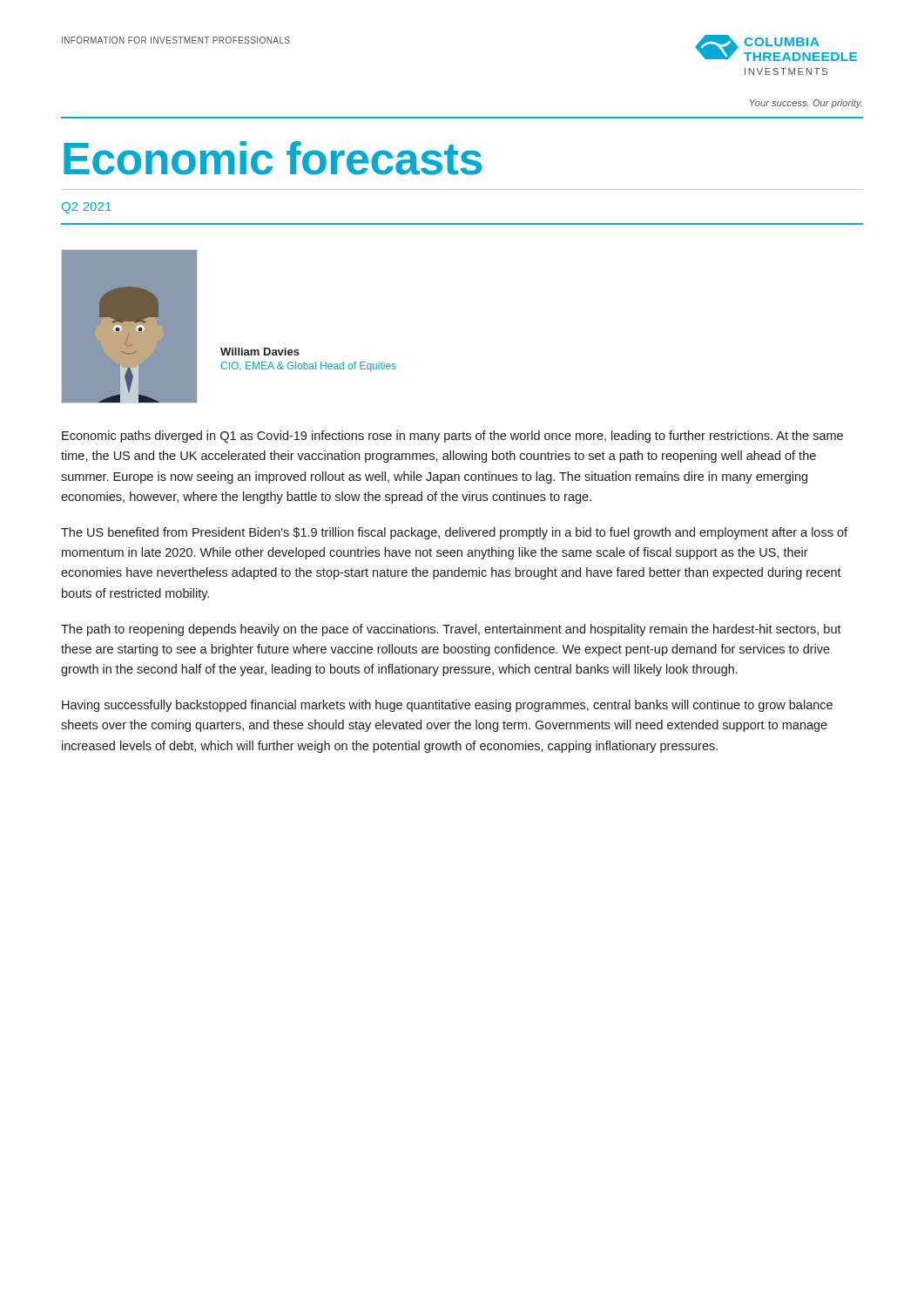Screen dimensions: 1307x924
Task: Click where it says "Economic forecasts"
Action: tap(462, 159)
